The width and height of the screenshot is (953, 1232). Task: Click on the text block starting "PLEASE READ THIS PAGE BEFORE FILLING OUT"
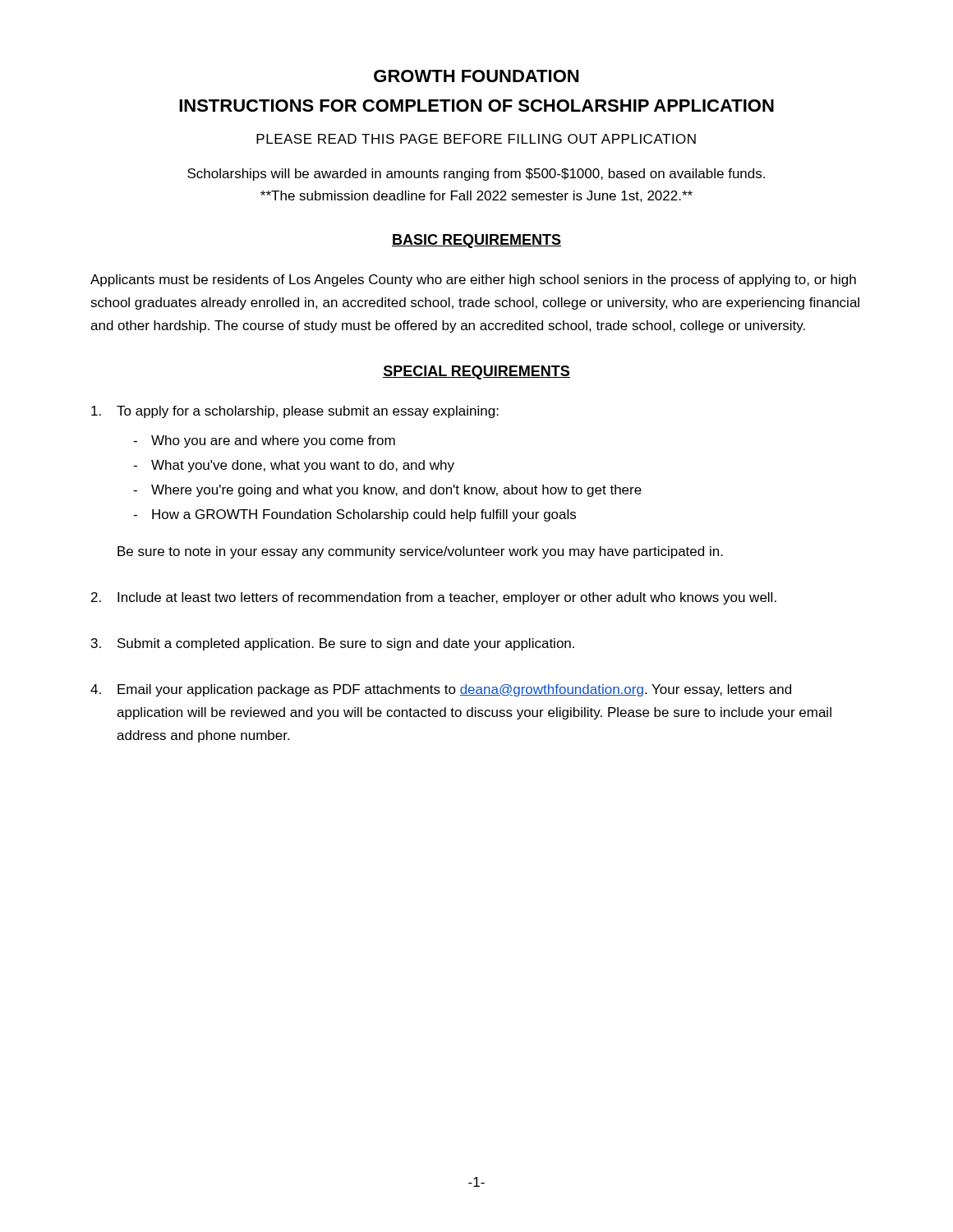click(476, 139)
